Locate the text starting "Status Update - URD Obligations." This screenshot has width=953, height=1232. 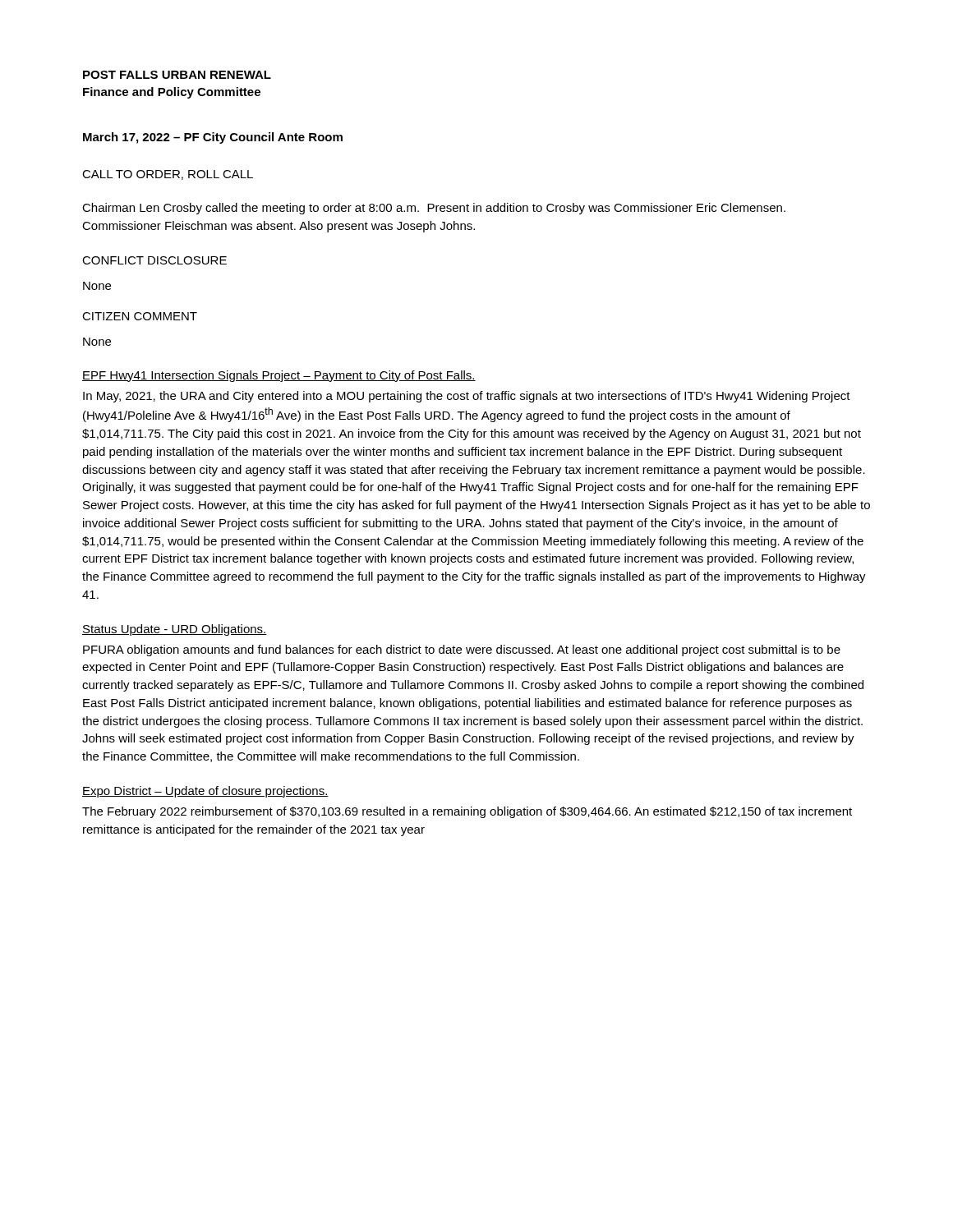pos(174,628)
